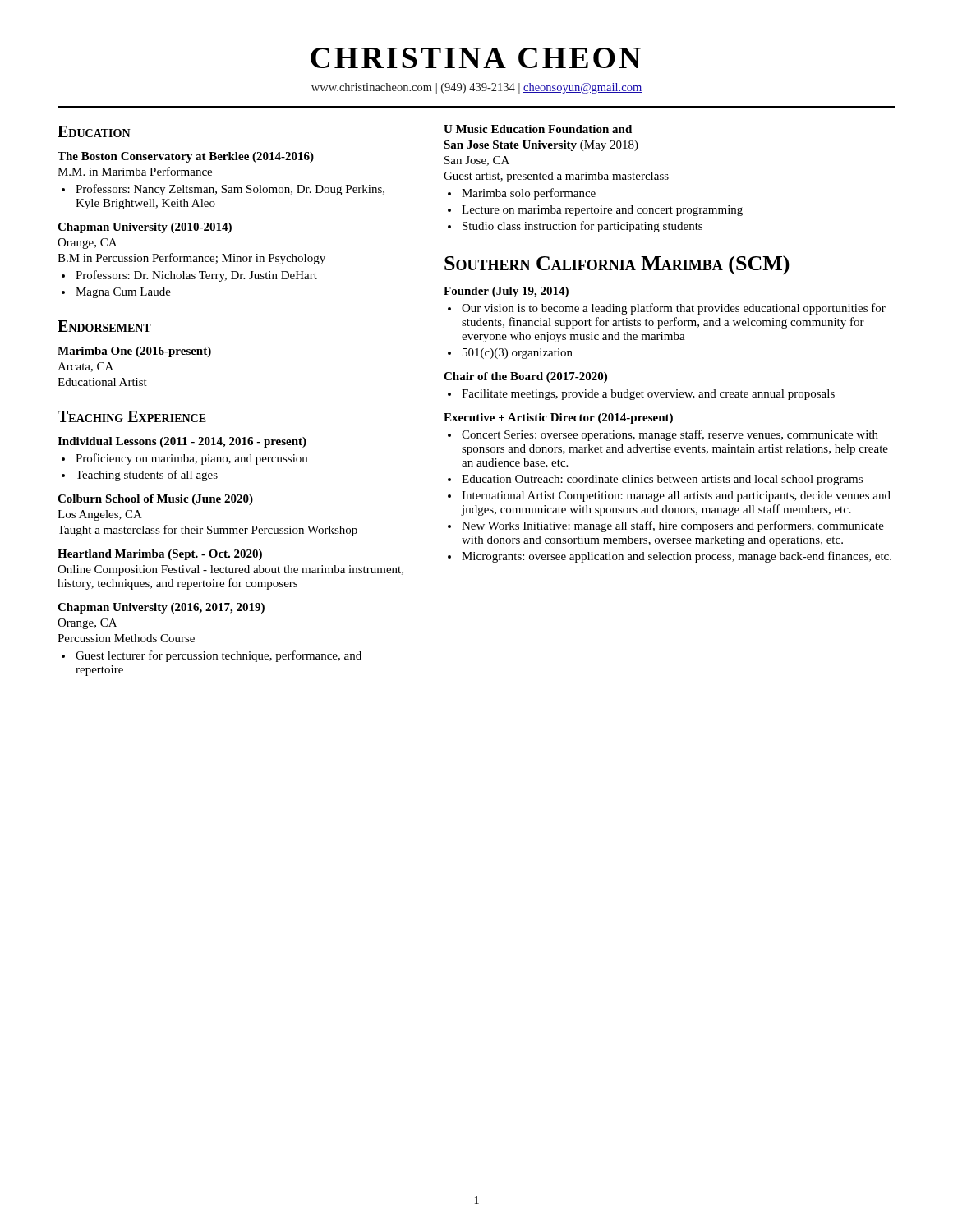This screenshot has width=953, height=1232.
Task: Navigate to the text starting "International Artist Competition: manage all artists and participants,"
Action: pyautogui.click(x=676, y=502)
